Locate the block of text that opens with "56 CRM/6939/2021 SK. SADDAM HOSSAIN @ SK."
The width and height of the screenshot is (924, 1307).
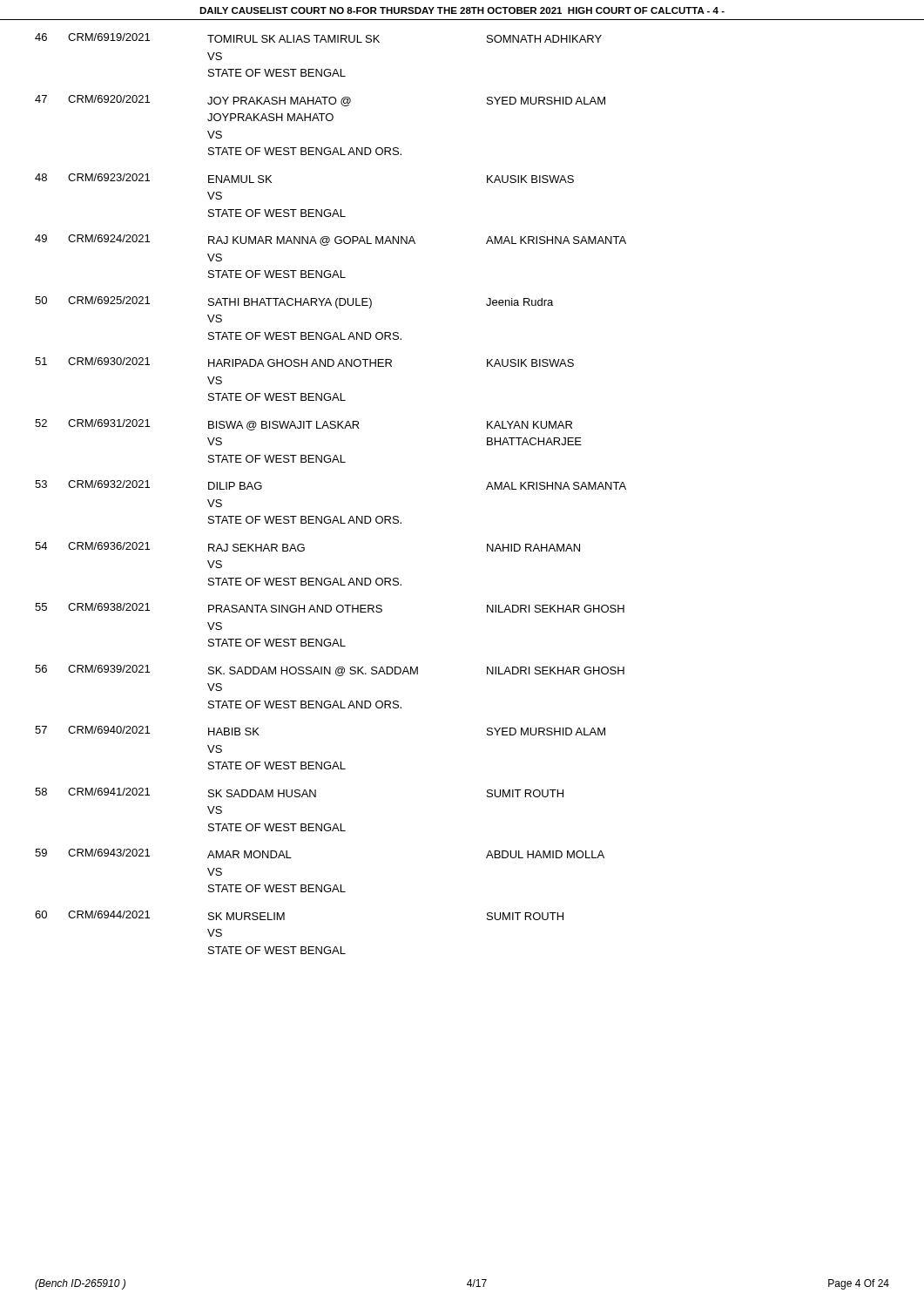tap(330, 670)
